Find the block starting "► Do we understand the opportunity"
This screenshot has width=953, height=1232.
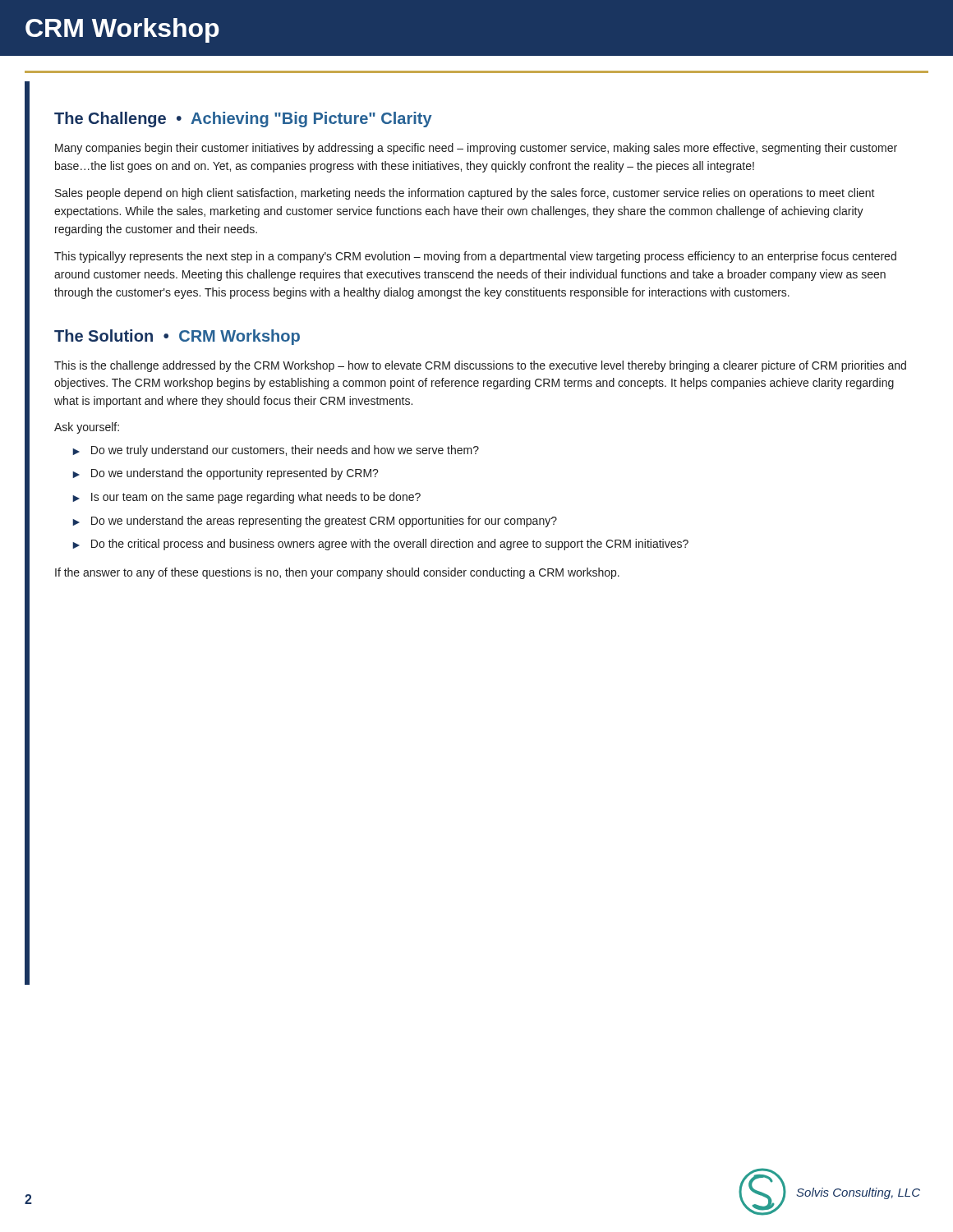(225, 474)
